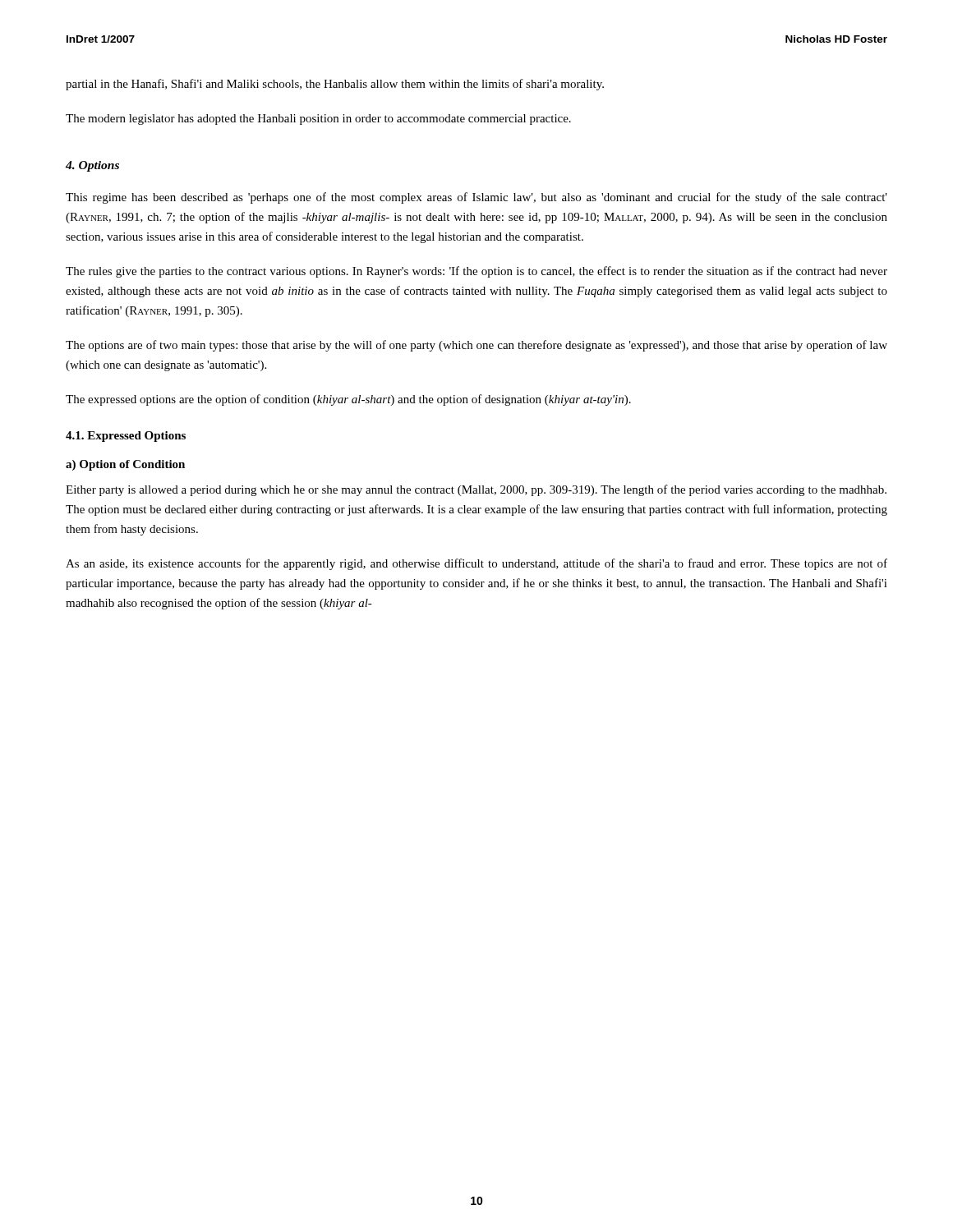The width and height of the screenshot is (953, 1232).
Task: Find the text block that says "partial in the Hanafi, Shafi'i"
Action: click(x=335, y=84)
